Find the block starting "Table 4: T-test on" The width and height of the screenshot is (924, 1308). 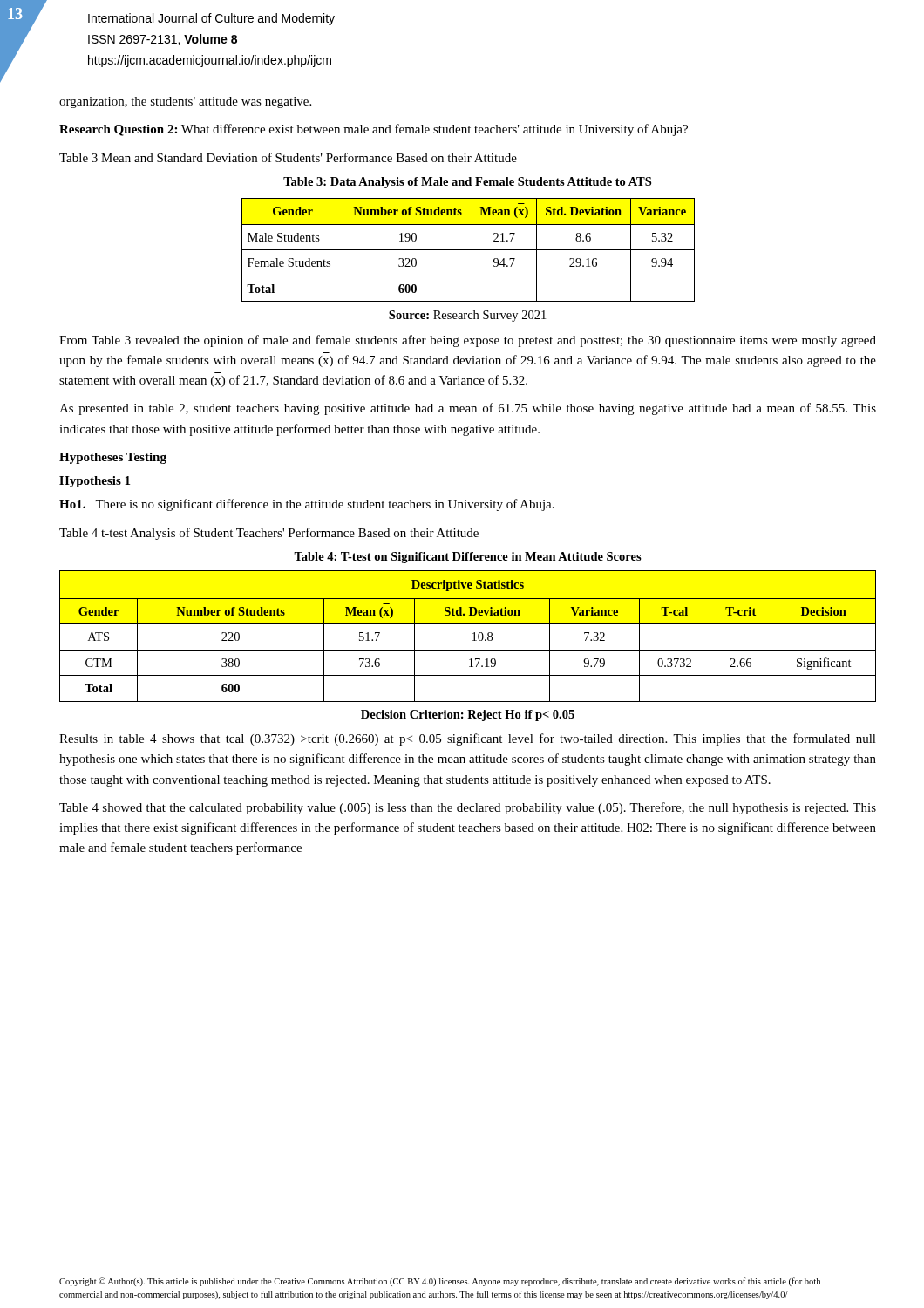[x=468, y=556]
